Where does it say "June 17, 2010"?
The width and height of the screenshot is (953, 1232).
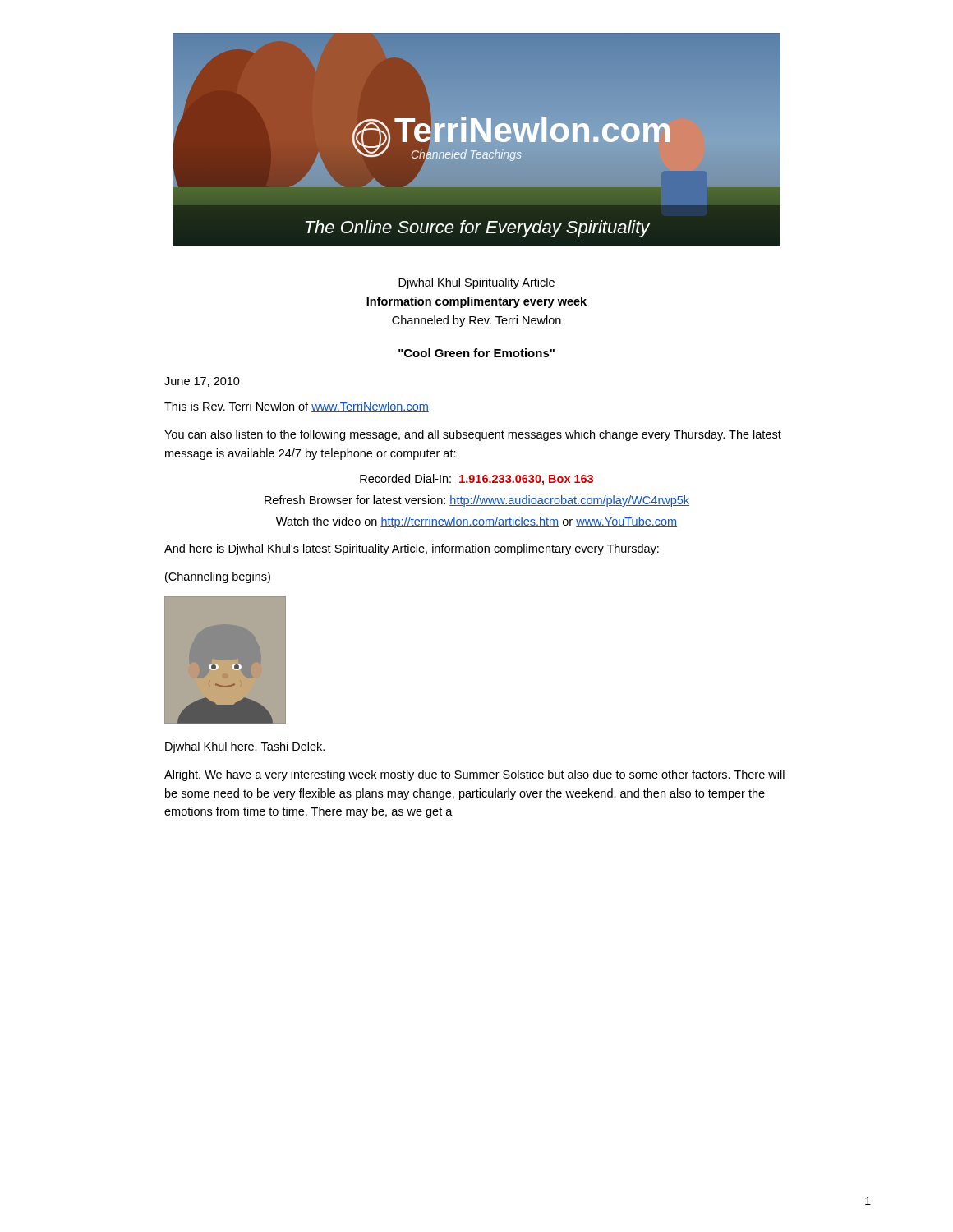(202, 381)
